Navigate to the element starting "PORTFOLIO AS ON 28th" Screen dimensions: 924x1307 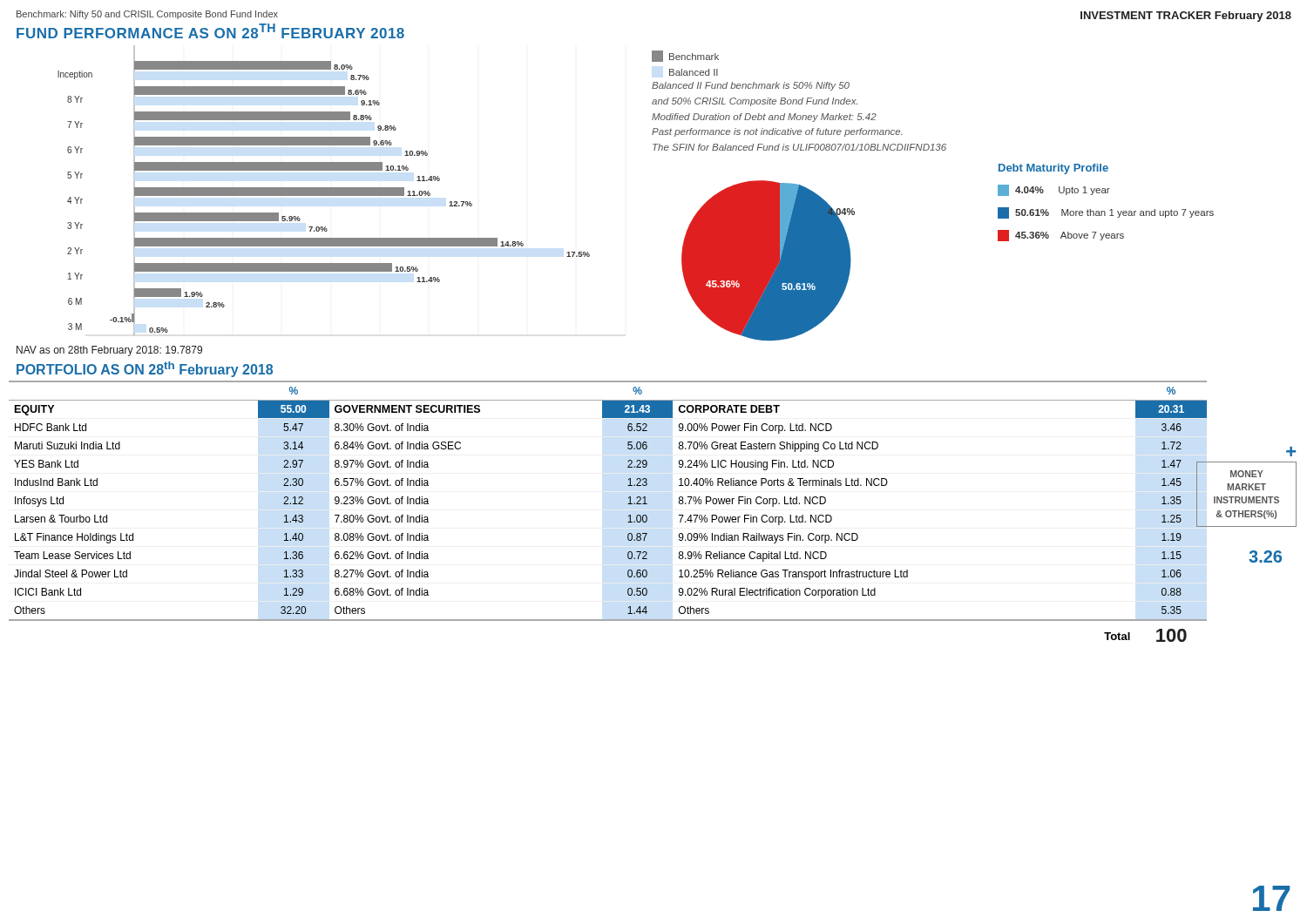click(144, 368)
